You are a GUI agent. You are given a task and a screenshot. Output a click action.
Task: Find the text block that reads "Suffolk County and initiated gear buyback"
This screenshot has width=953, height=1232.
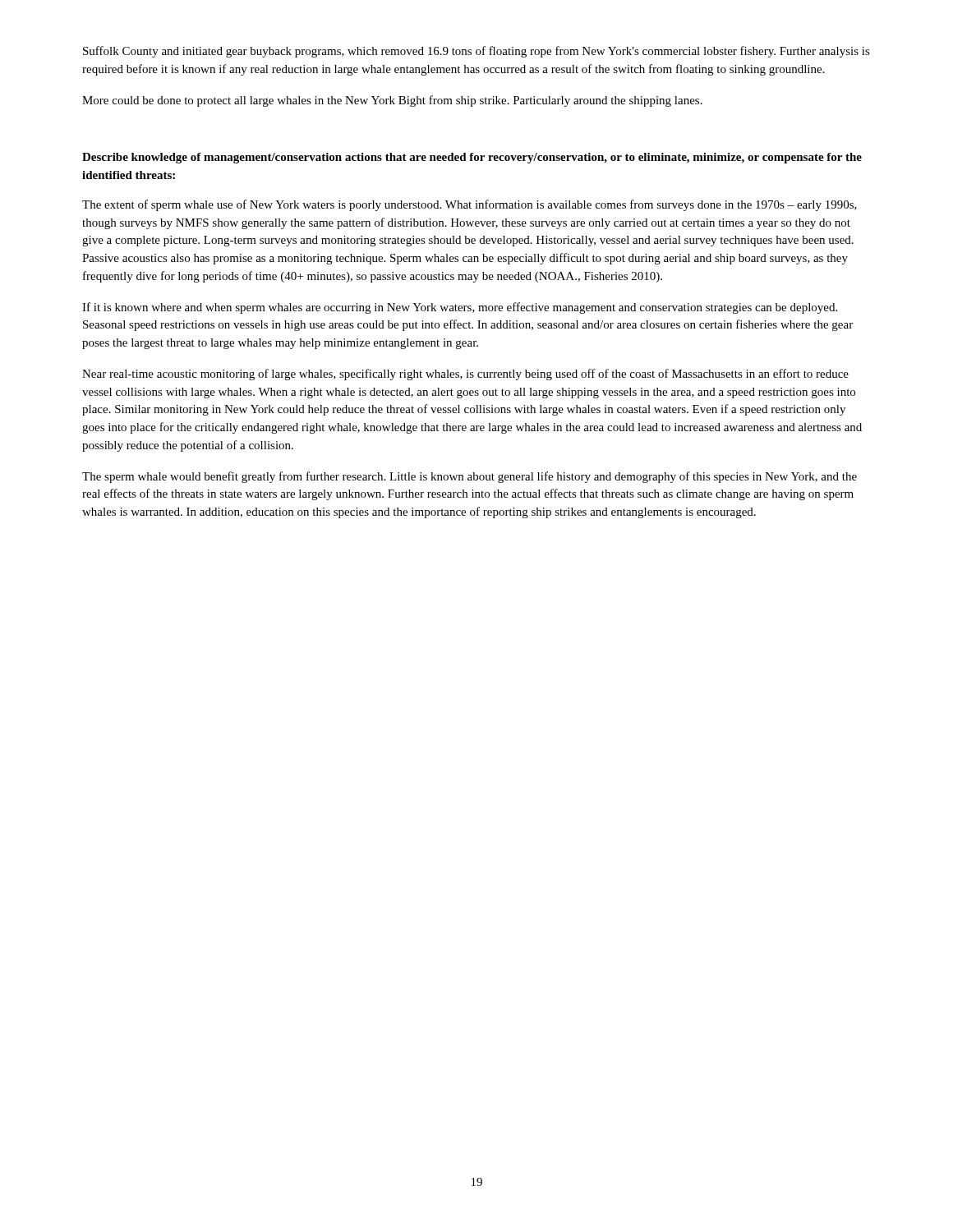pyautogui.click(x=476, y=60)
